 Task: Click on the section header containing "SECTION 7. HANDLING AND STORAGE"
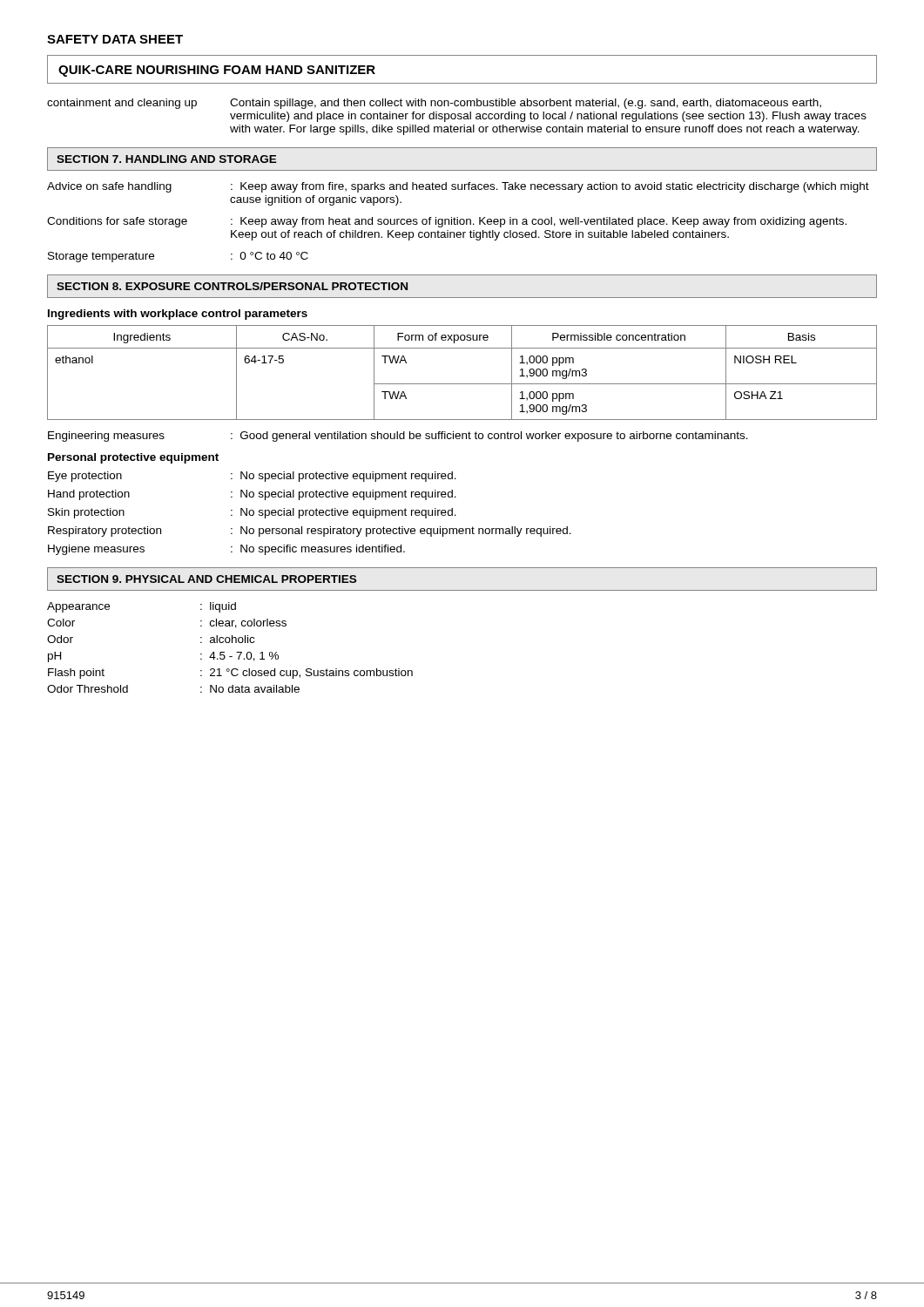pos(167,159)
